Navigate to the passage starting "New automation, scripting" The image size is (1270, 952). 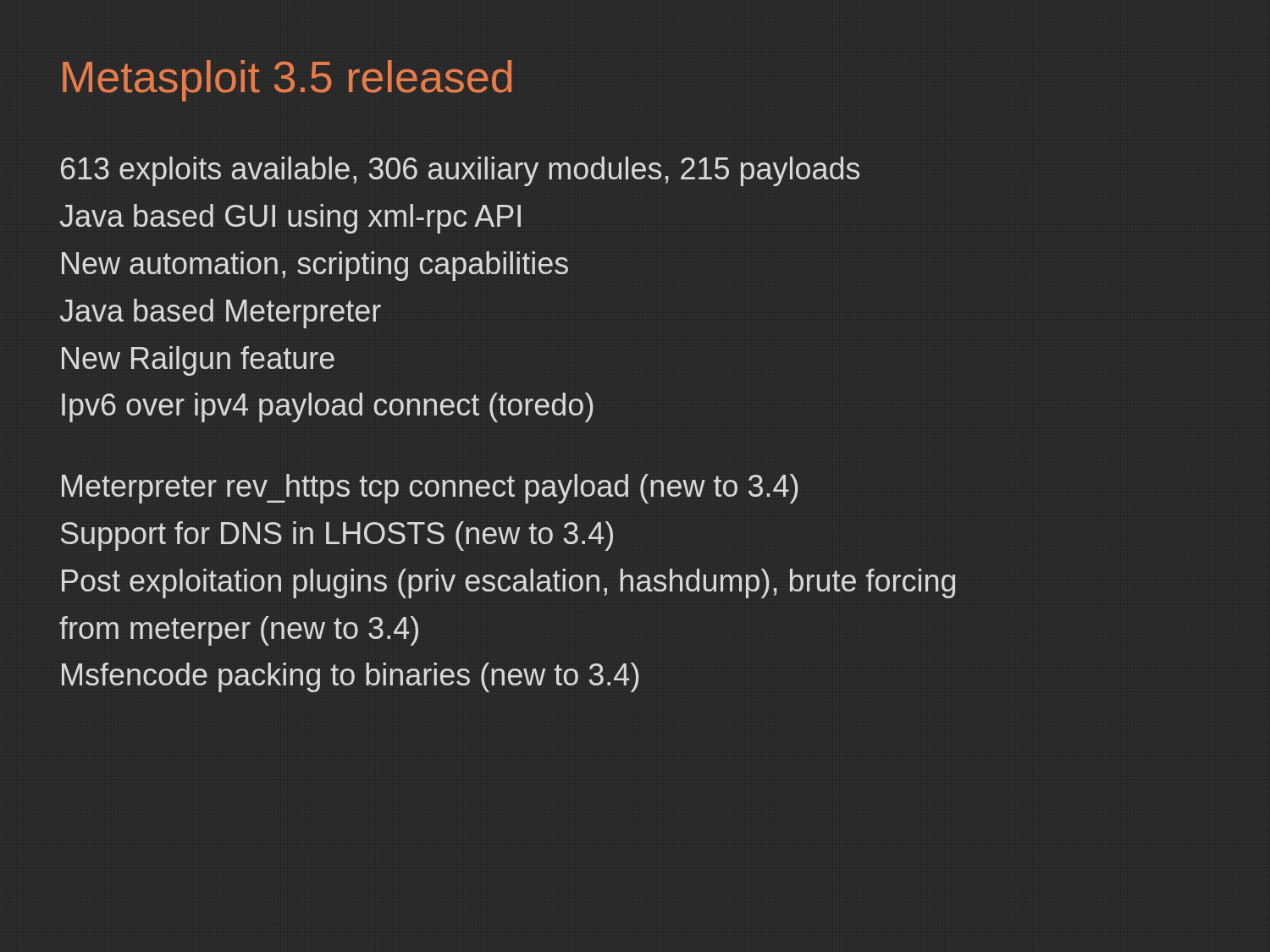click(314, 264)
